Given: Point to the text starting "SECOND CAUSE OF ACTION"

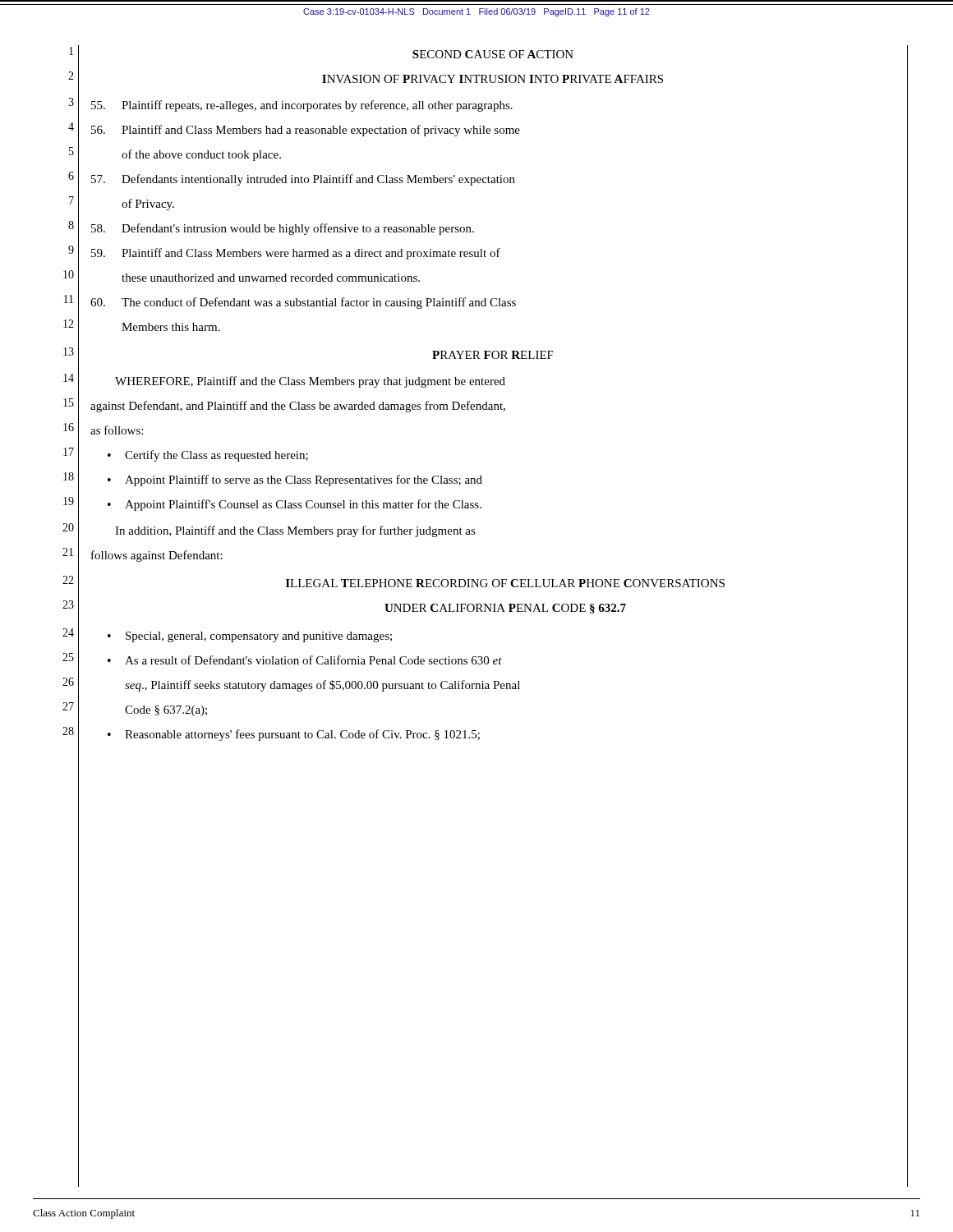Looking at the screenshot, I should point(493,54).
